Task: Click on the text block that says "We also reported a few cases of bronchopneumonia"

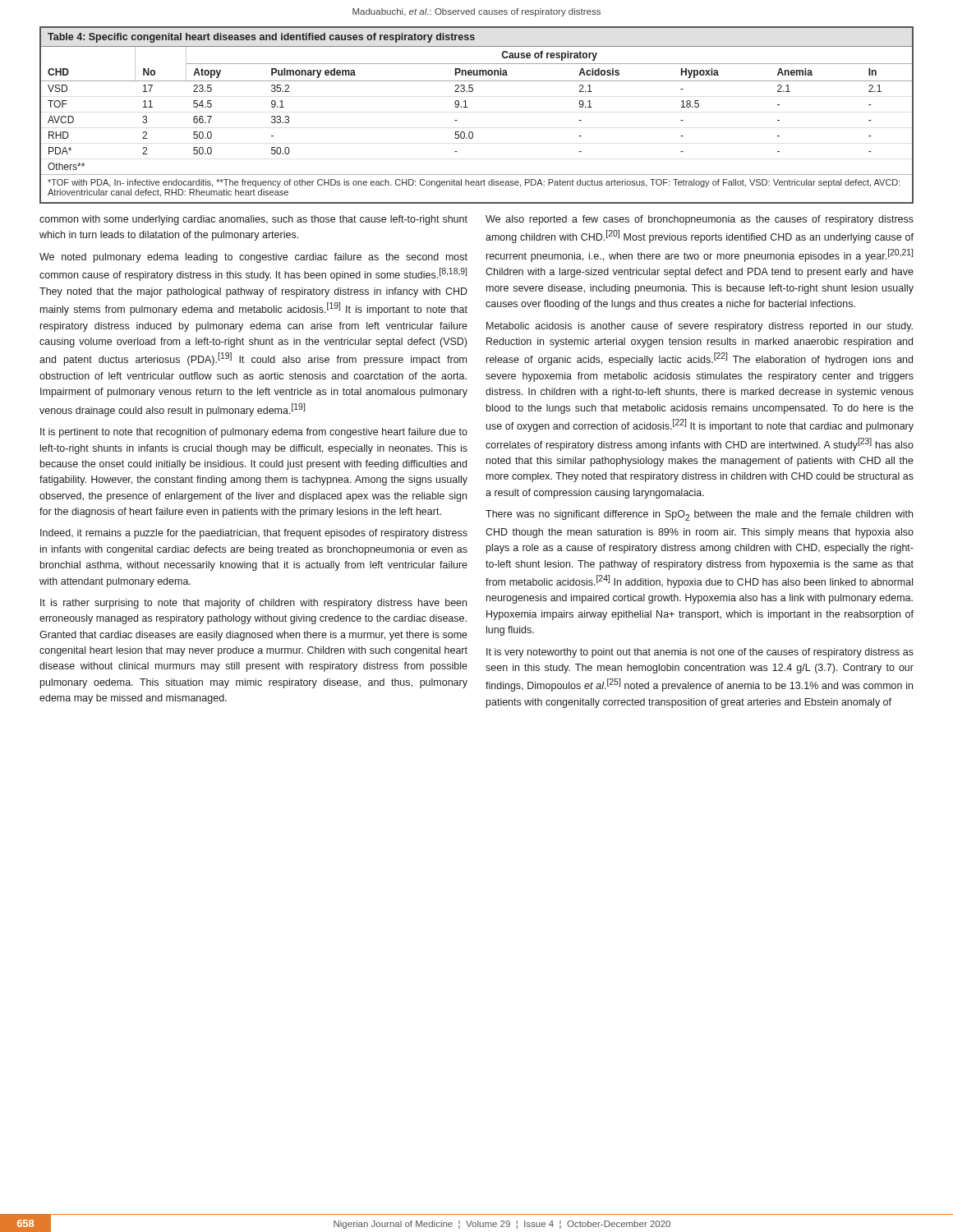Action: (700, 461)
